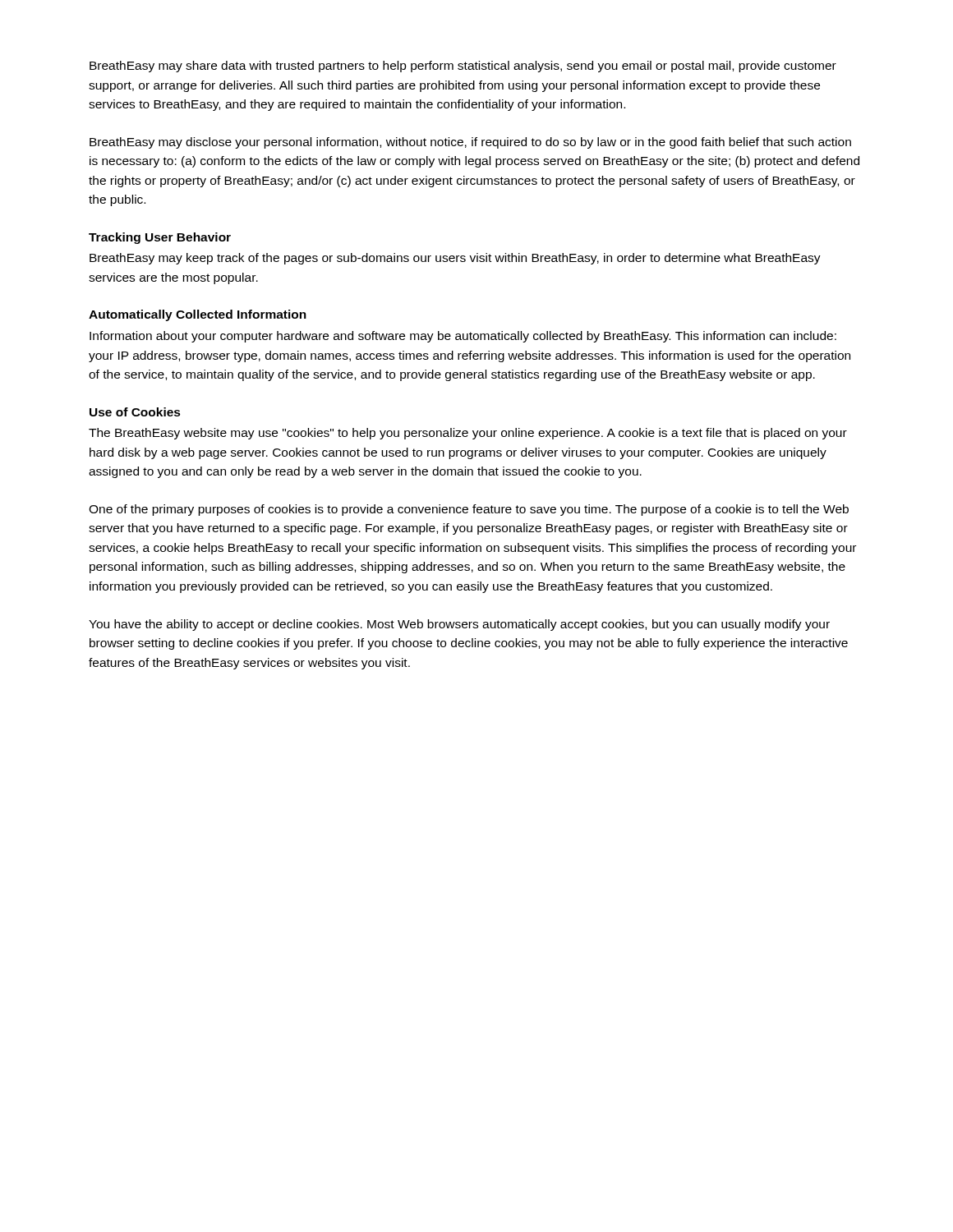Select the section header with the text "Tracking User Behavior"
Image resolution: width=953 pixels, height=1232 pixels.
[x=160, y=237]
